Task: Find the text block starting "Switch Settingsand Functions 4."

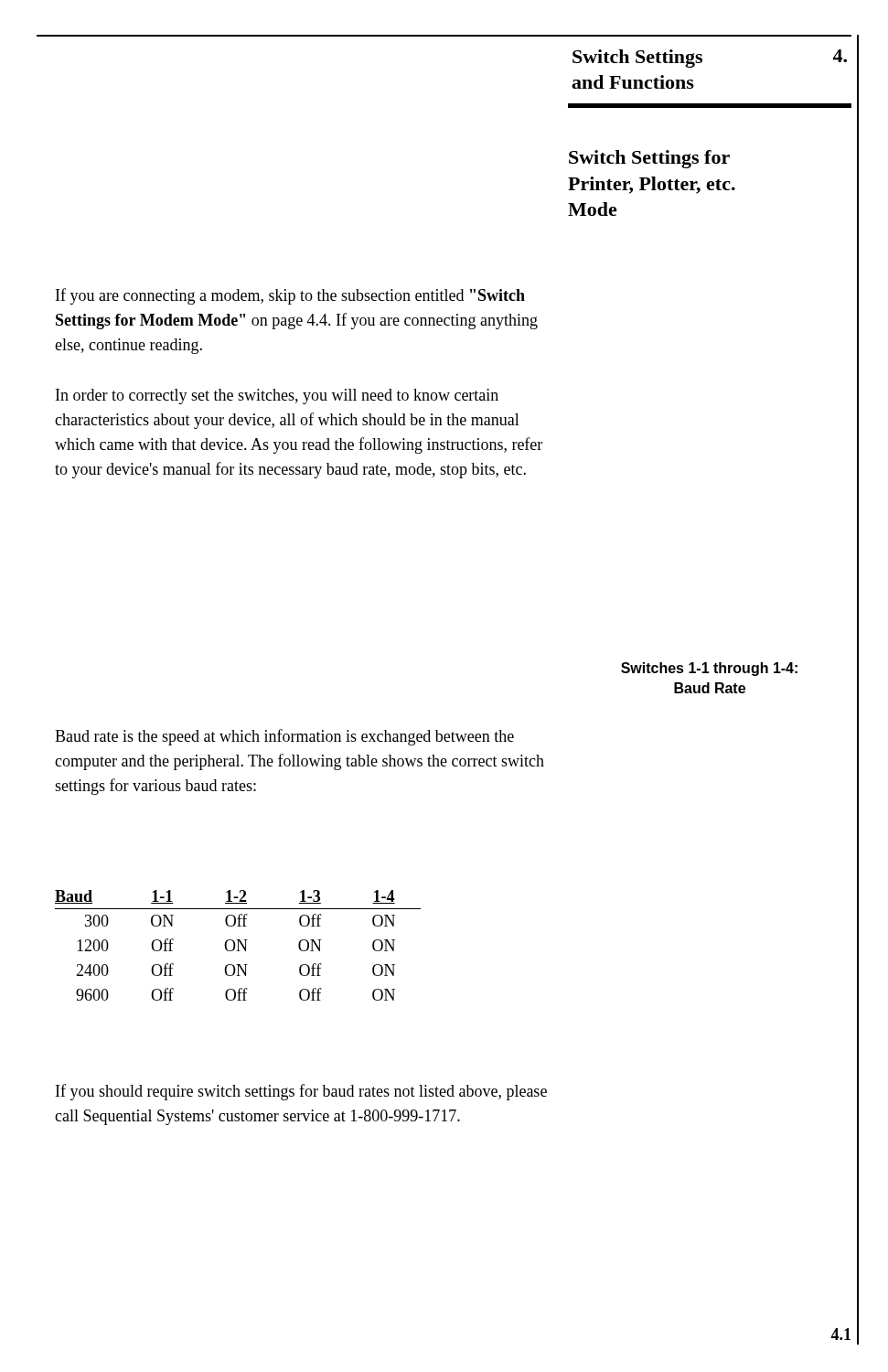Action: click(x=641, y=58)
